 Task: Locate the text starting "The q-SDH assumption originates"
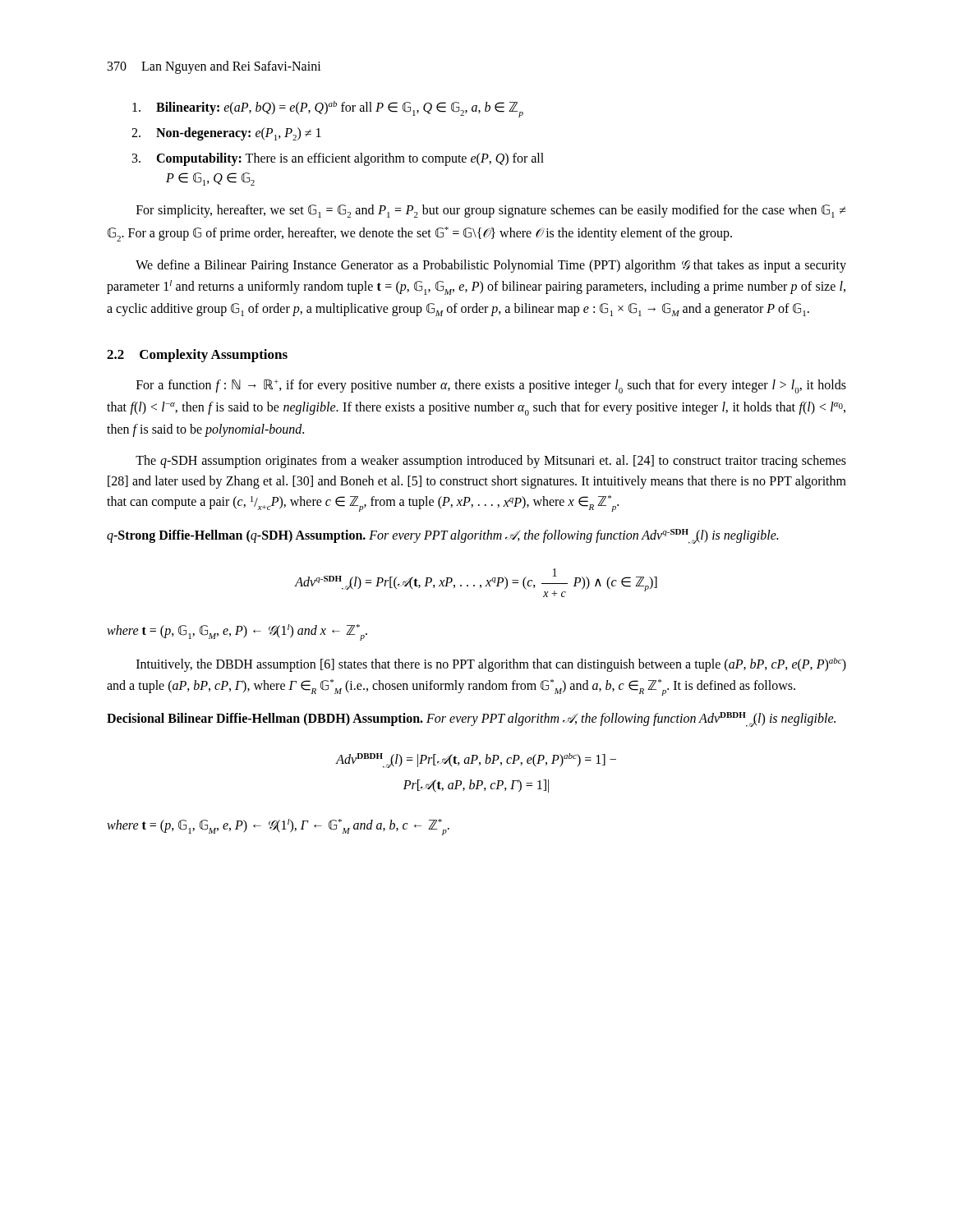point(476,482)
